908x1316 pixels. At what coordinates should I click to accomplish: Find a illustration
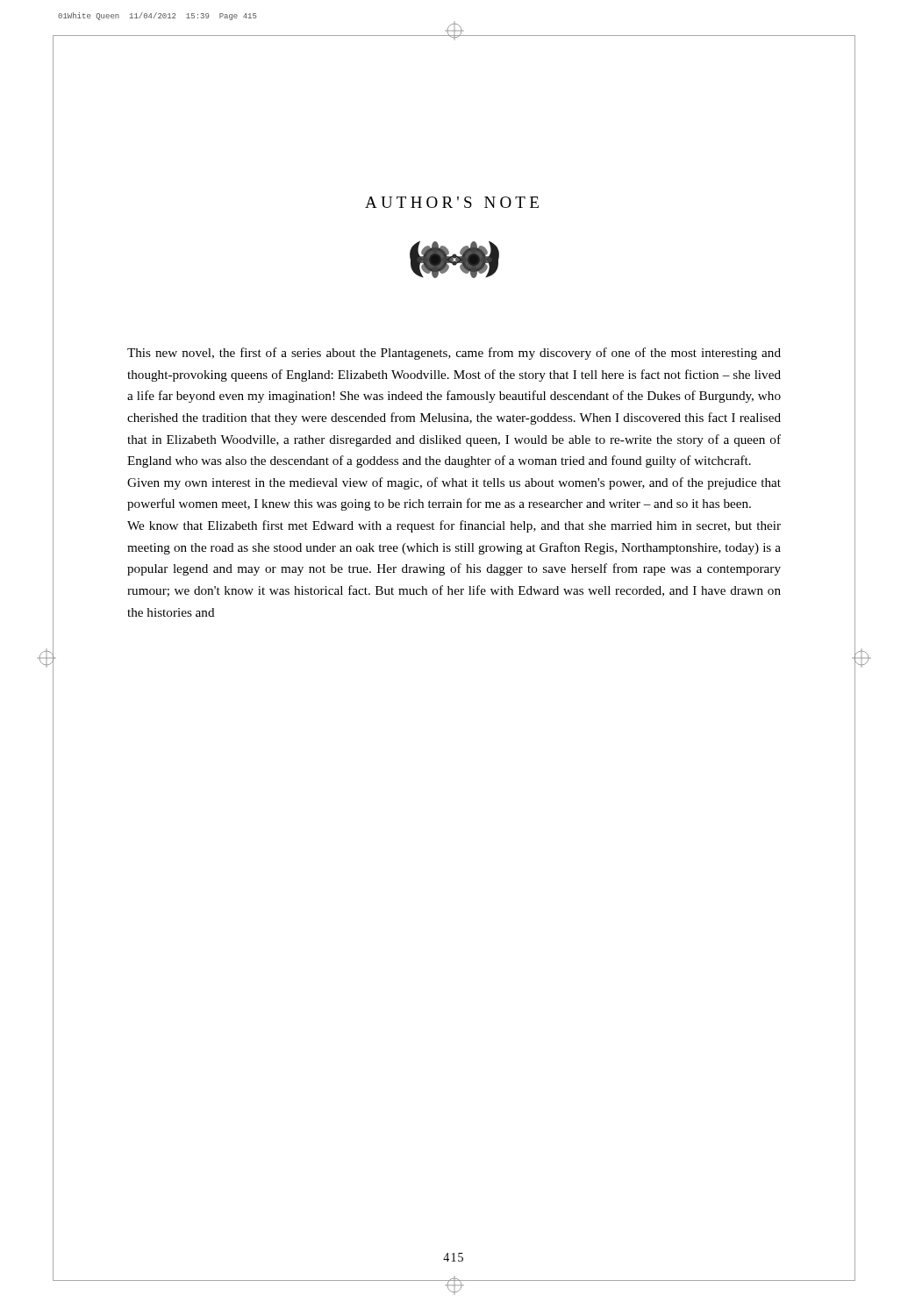[454, 261]
